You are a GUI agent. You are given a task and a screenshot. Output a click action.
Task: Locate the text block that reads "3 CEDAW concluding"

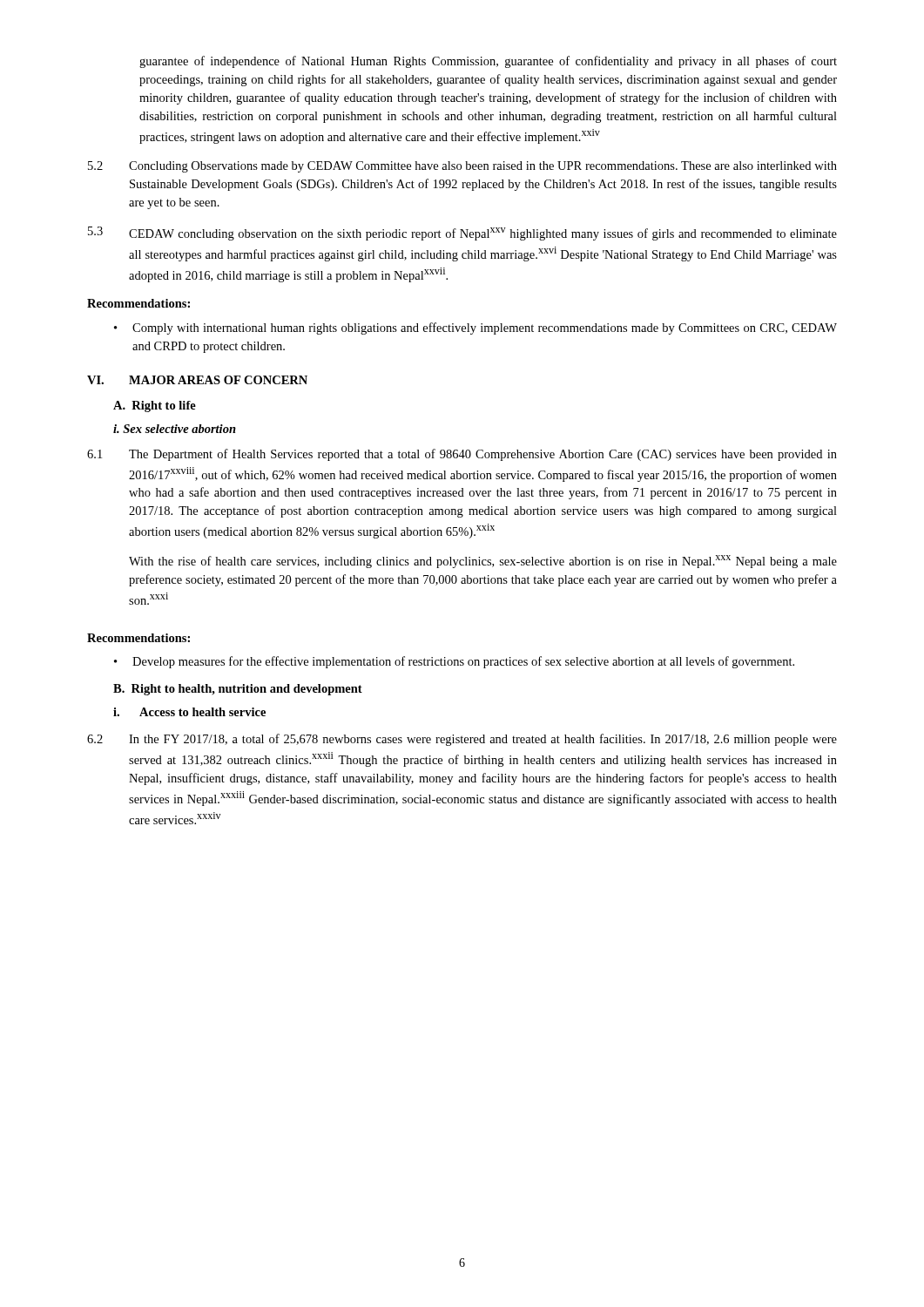pyautogui.click(x=462, y=253)
